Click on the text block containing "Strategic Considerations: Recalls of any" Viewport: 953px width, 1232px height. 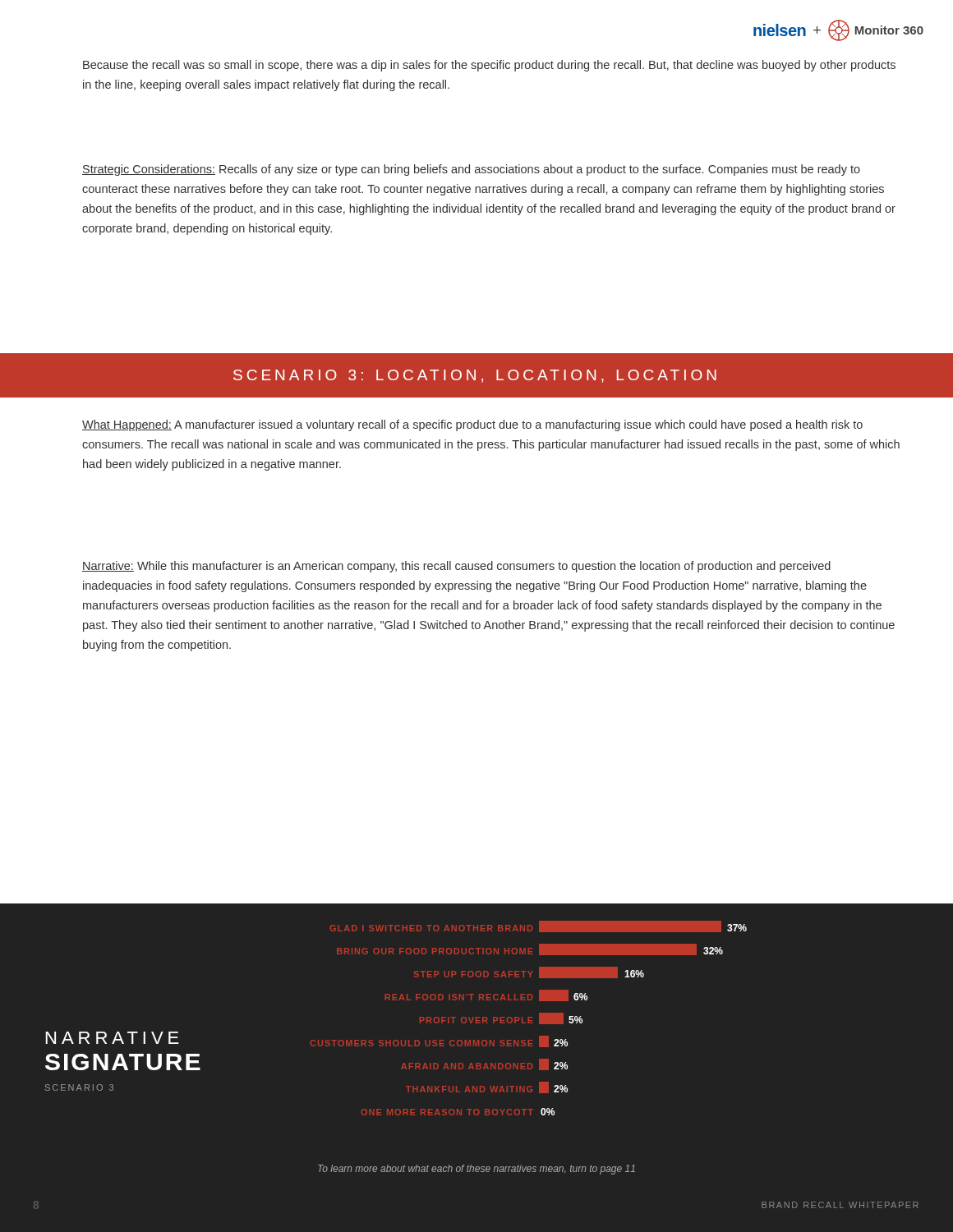[489, 199]
